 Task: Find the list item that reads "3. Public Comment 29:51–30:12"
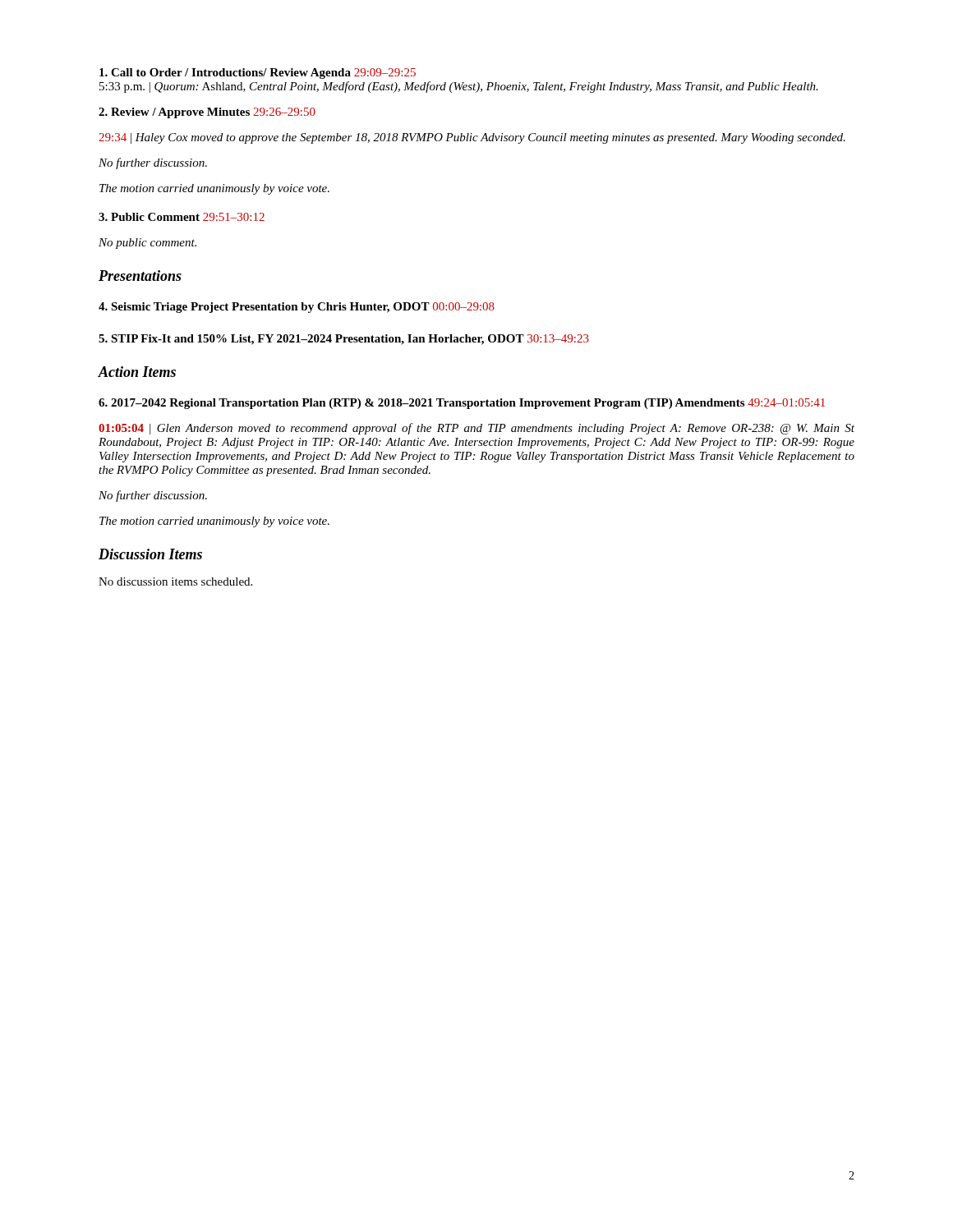pyautogui.click(x=182, y=217)
